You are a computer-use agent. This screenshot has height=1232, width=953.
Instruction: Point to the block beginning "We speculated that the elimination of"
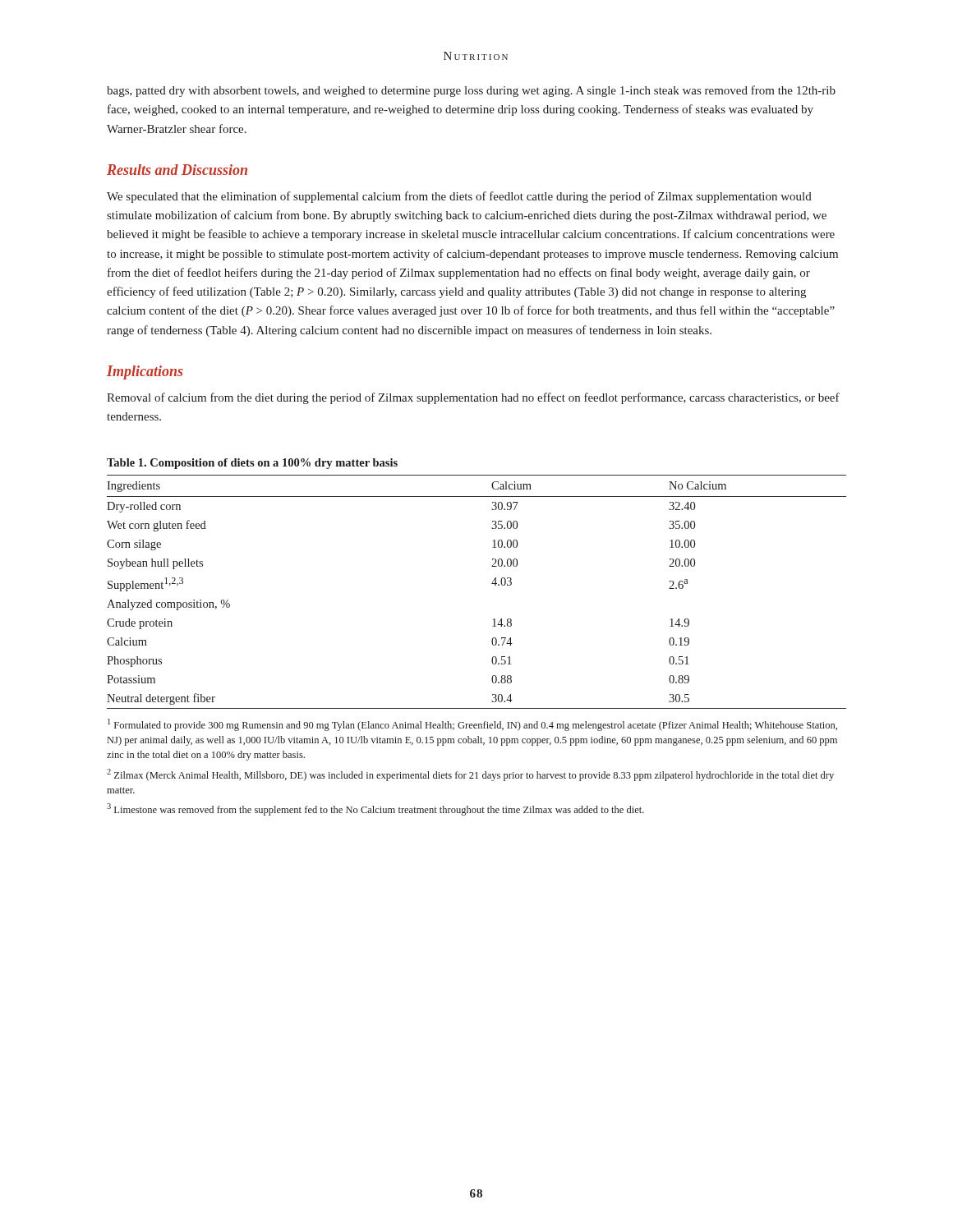[473, 263]
